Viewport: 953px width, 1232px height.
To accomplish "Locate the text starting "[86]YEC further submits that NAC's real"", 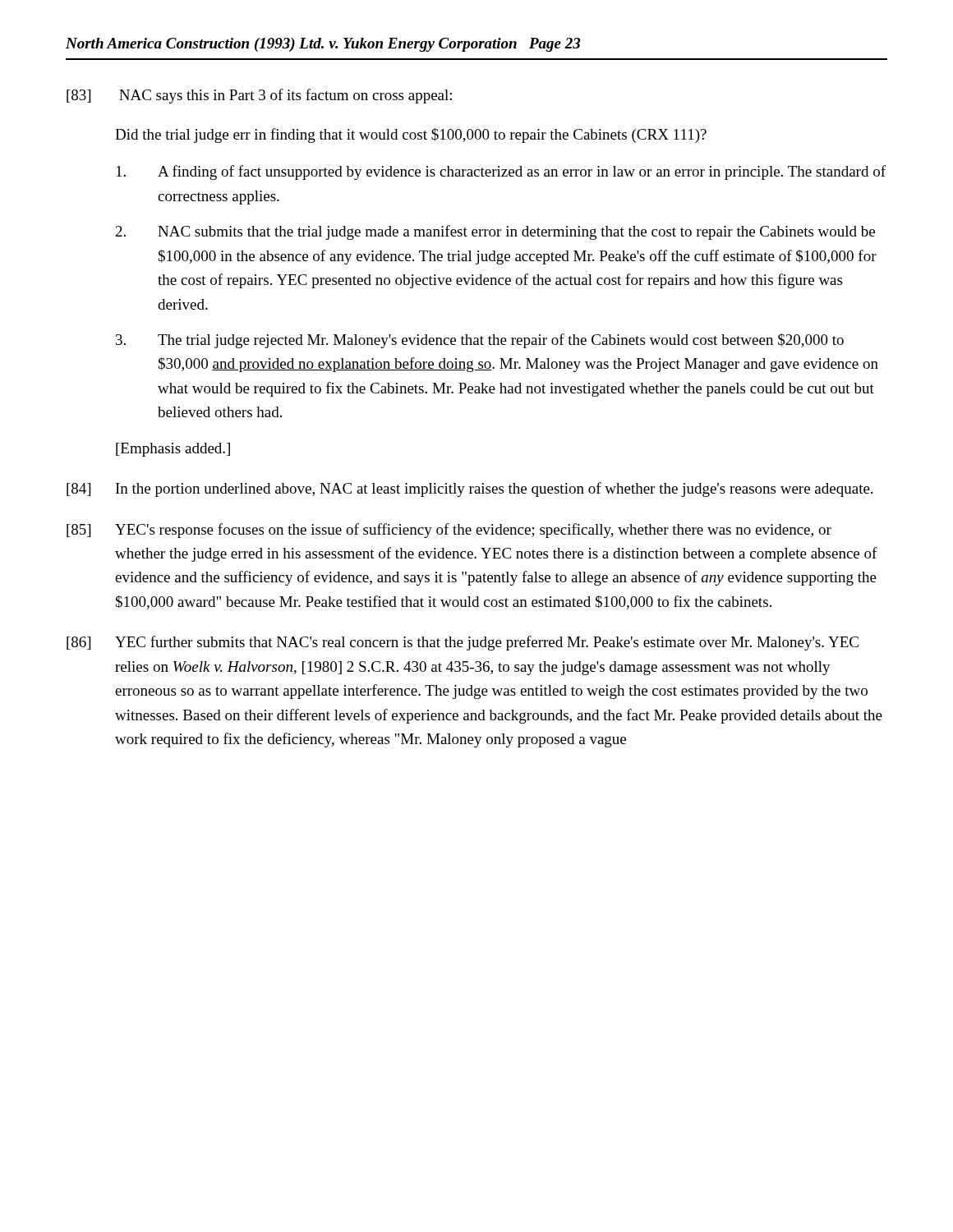I will click(474, 691).
